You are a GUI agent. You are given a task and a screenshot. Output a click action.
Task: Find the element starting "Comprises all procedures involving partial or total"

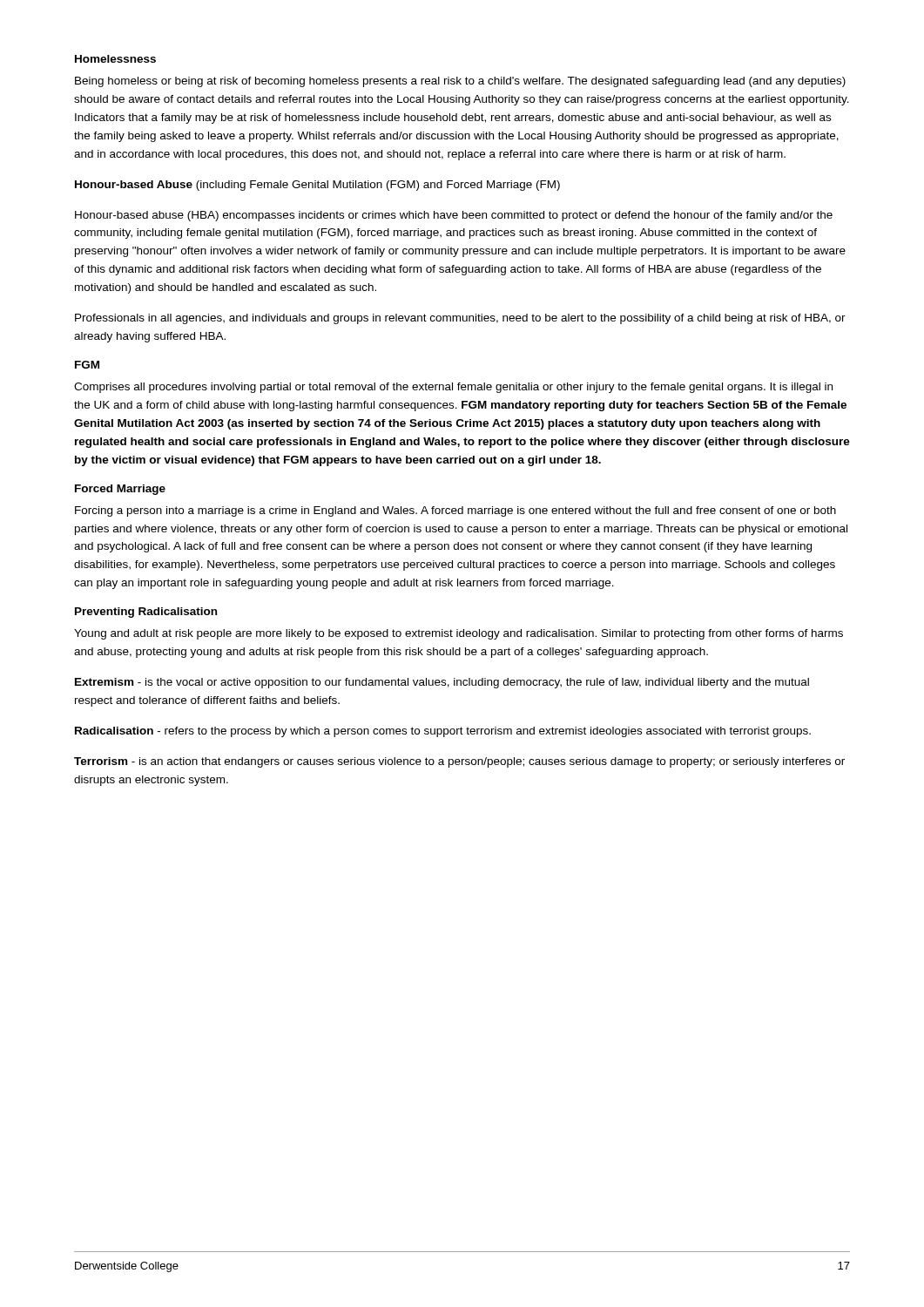coord(462,423)
